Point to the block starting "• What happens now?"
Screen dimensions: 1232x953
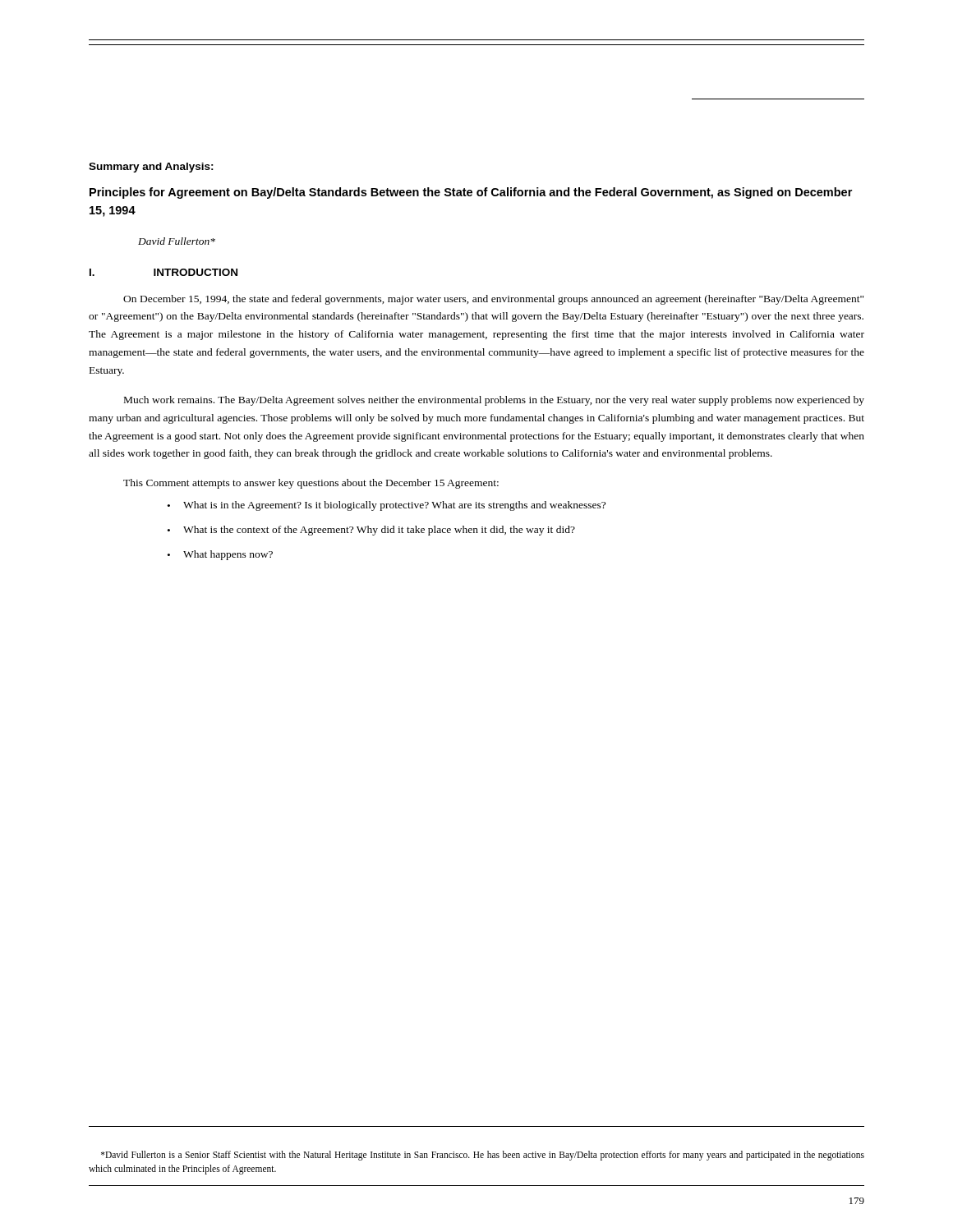[220, 555]
